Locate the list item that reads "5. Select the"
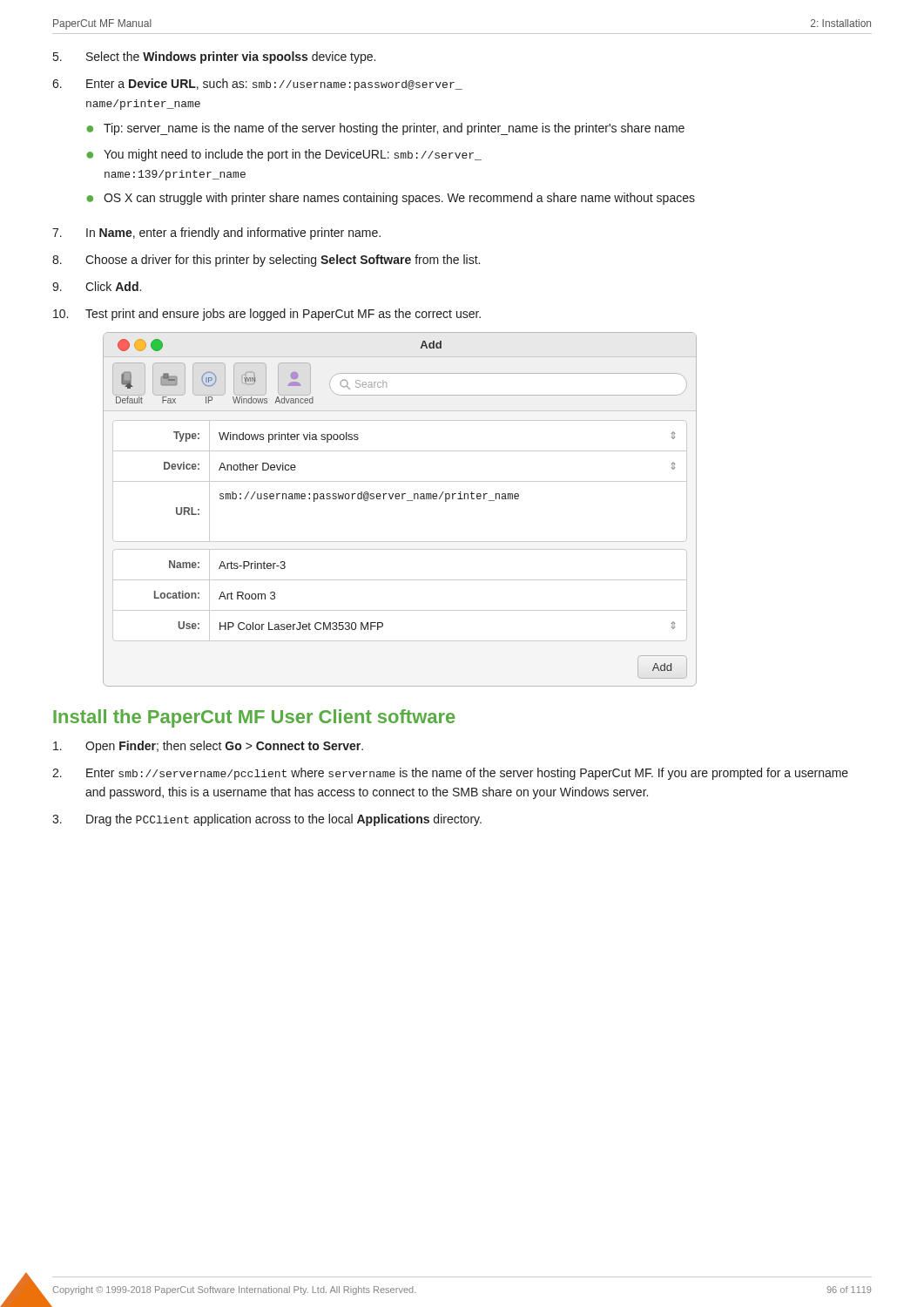The image size is (924, 1307). 214,58
